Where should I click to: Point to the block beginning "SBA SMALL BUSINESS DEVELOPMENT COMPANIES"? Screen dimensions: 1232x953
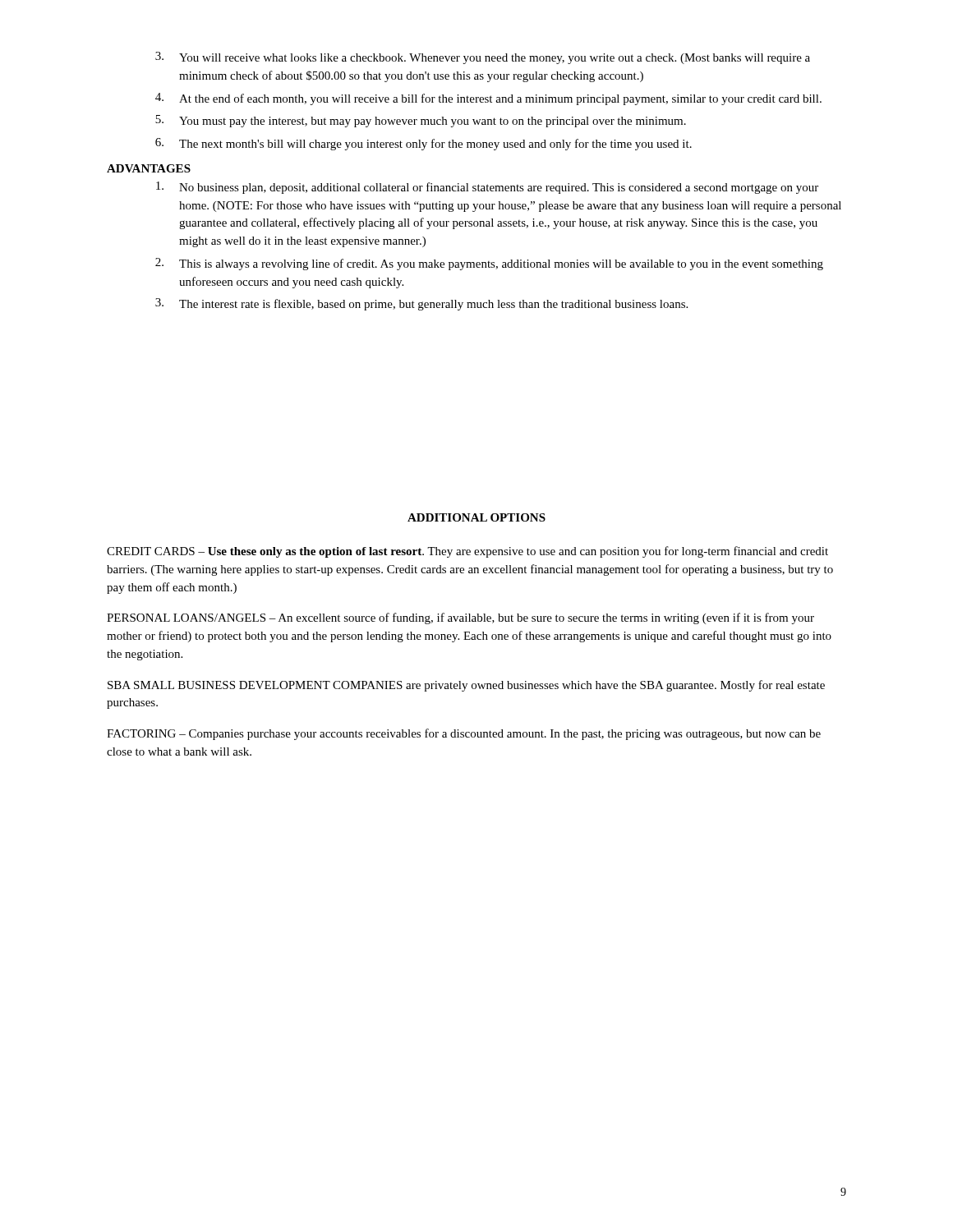click(x=466, y=693)
